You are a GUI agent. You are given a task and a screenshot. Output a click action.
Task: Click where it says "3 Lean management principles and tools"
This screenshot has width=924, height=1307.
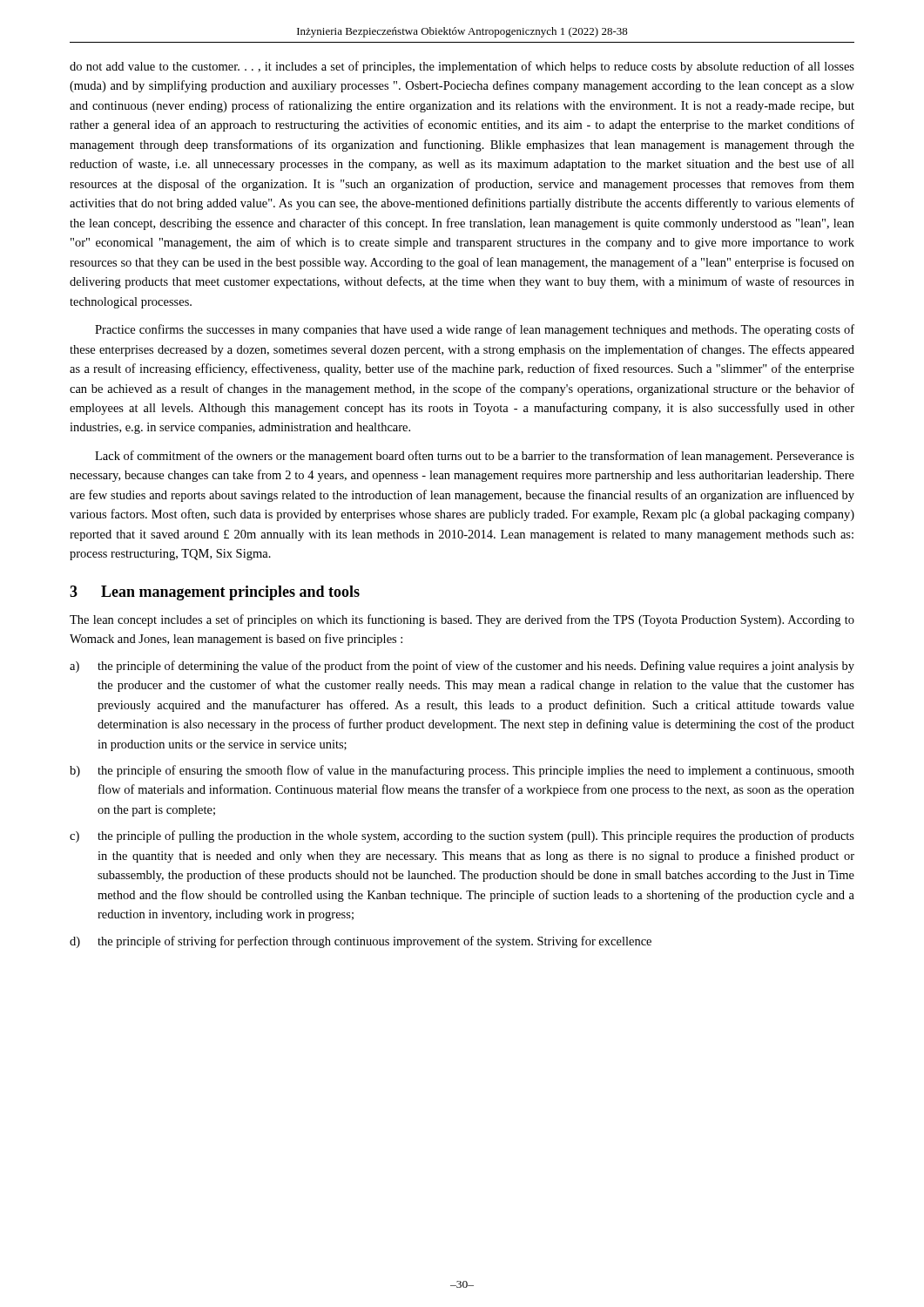click(x=215, y=591)
